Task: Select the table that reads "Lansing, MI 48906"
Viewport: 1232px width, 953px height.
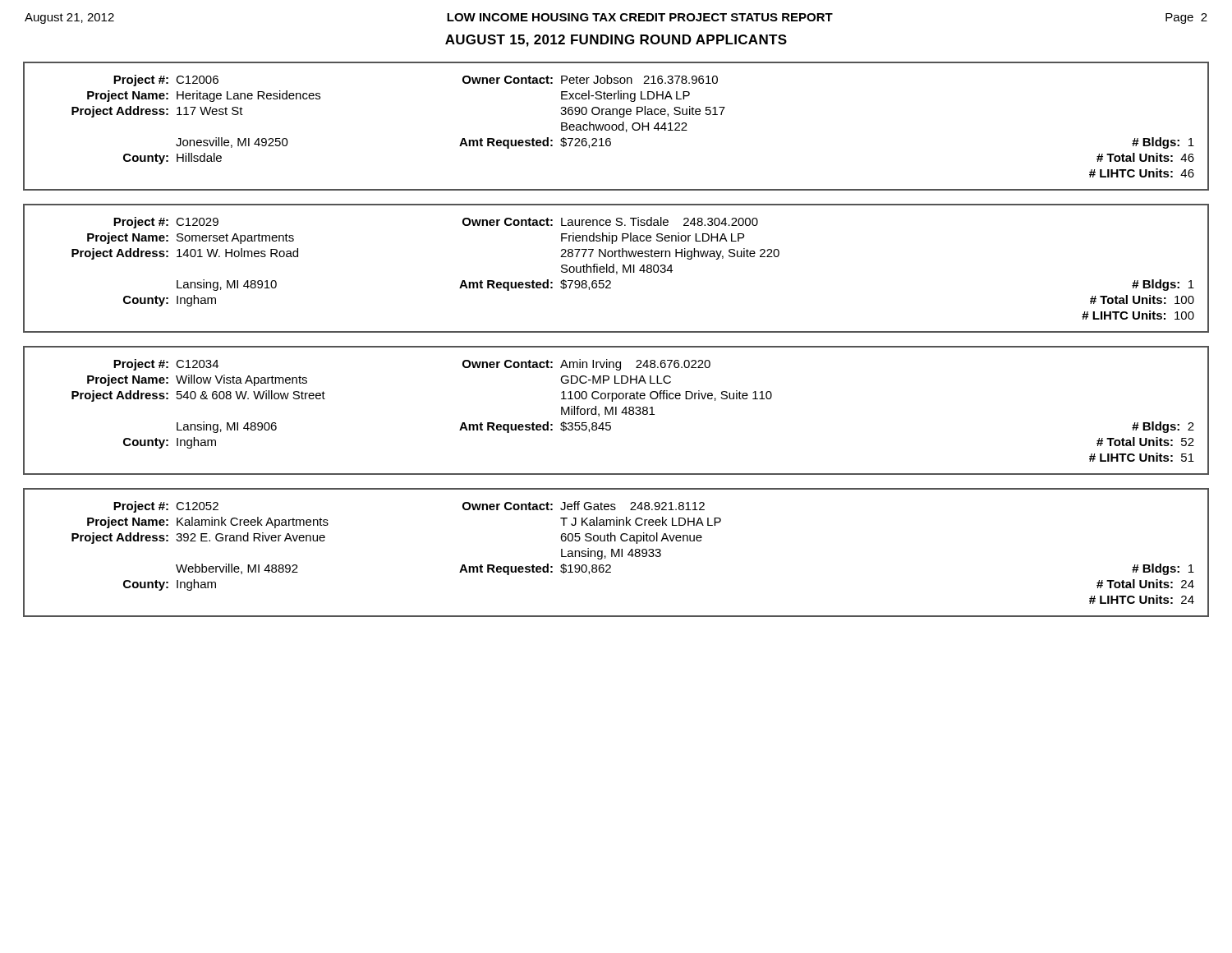Action: (616, 410)
